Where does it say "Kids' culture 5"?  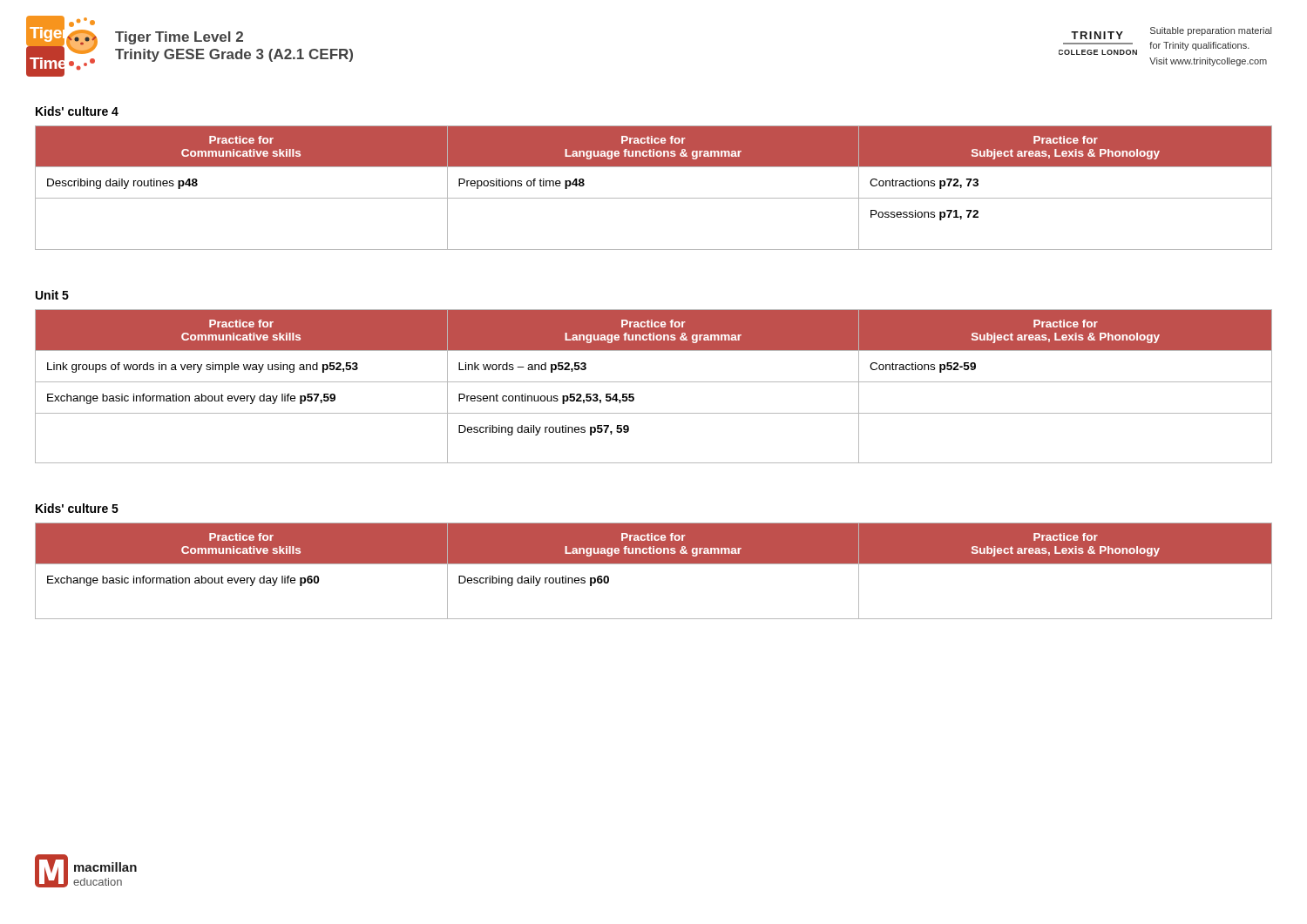[77, 509]
